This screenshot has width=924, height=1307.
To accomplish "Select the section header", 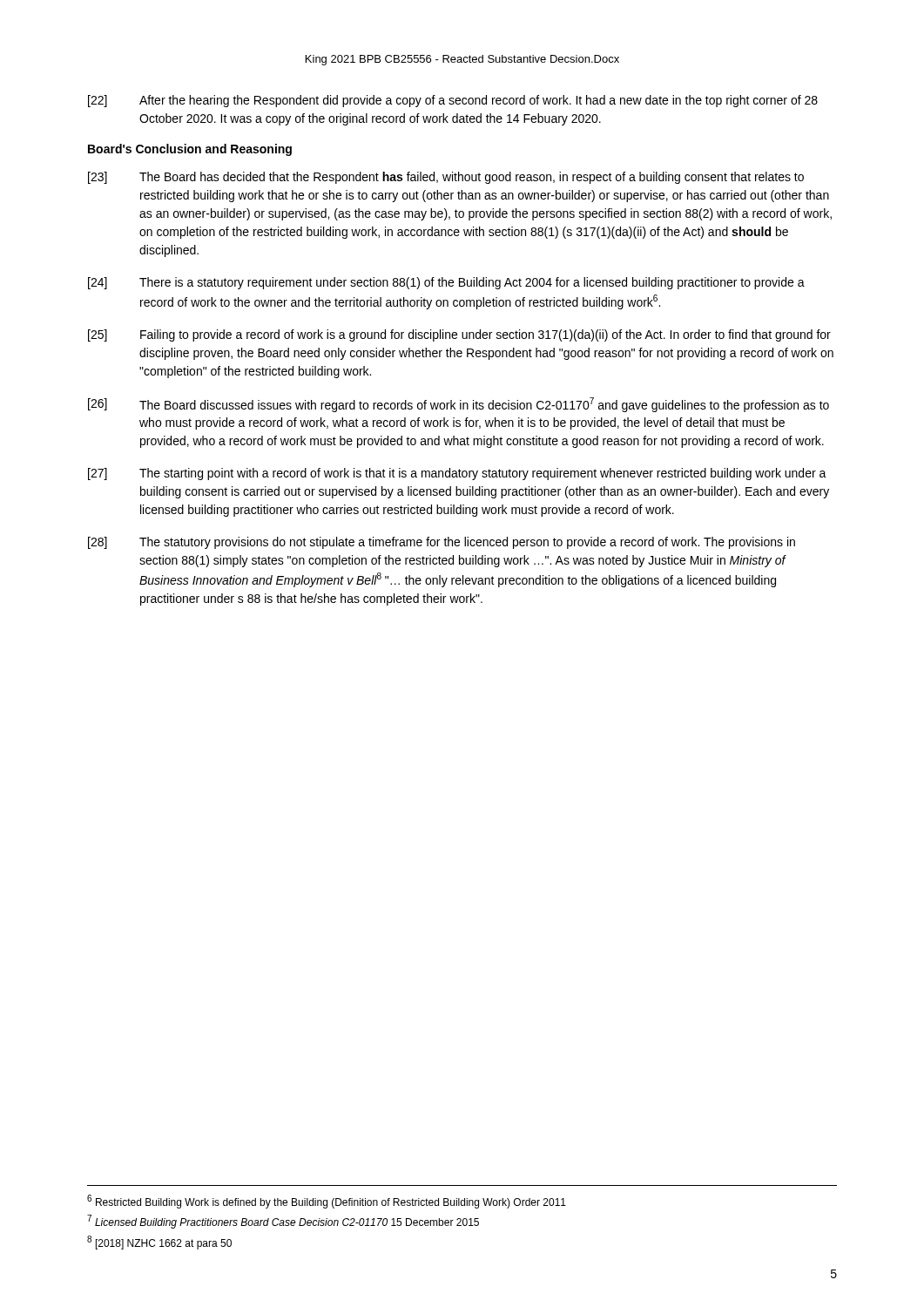I will coord(190,149).
